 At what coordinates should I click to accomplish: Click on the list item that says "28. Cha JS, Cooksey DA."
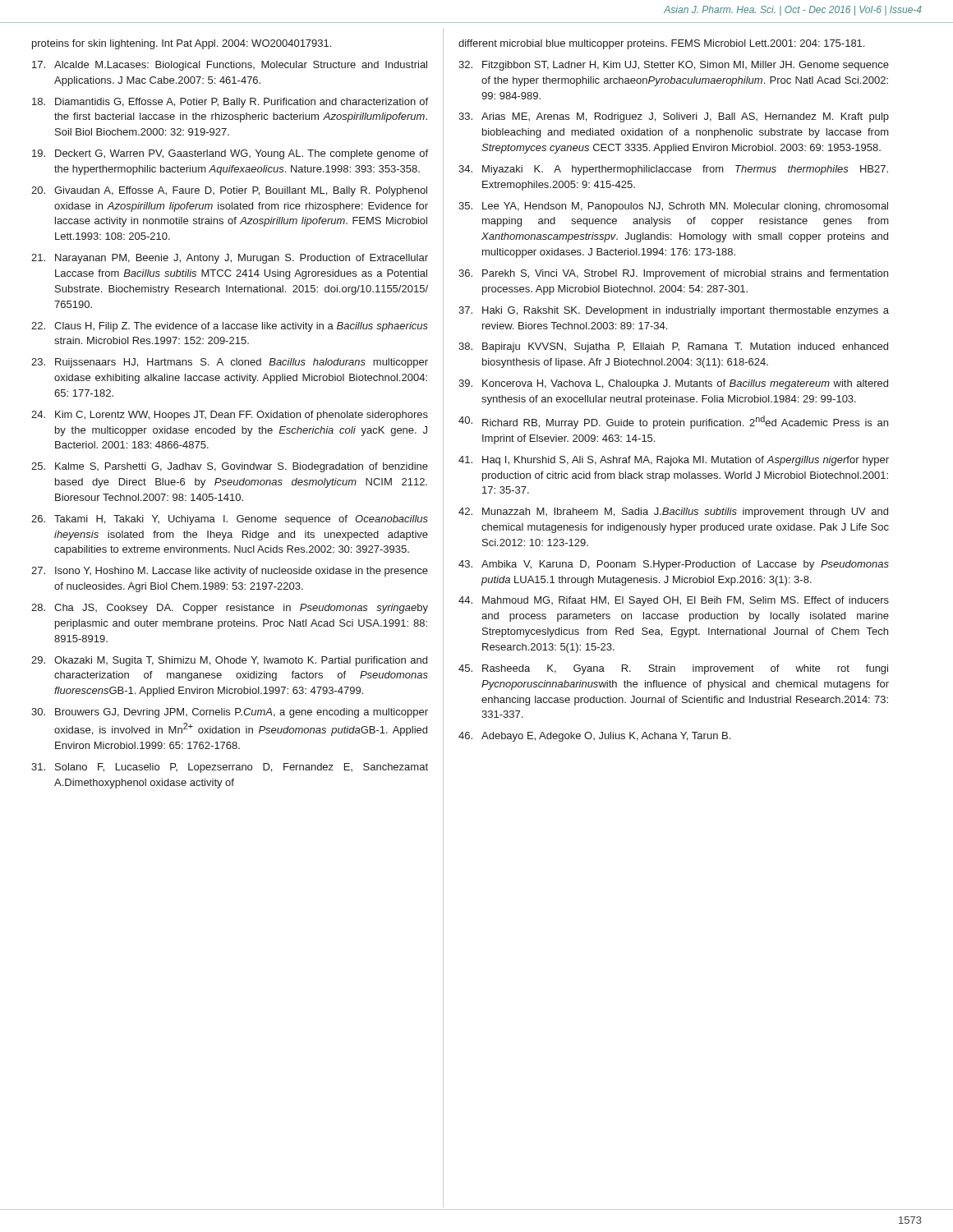coord(230,624)
